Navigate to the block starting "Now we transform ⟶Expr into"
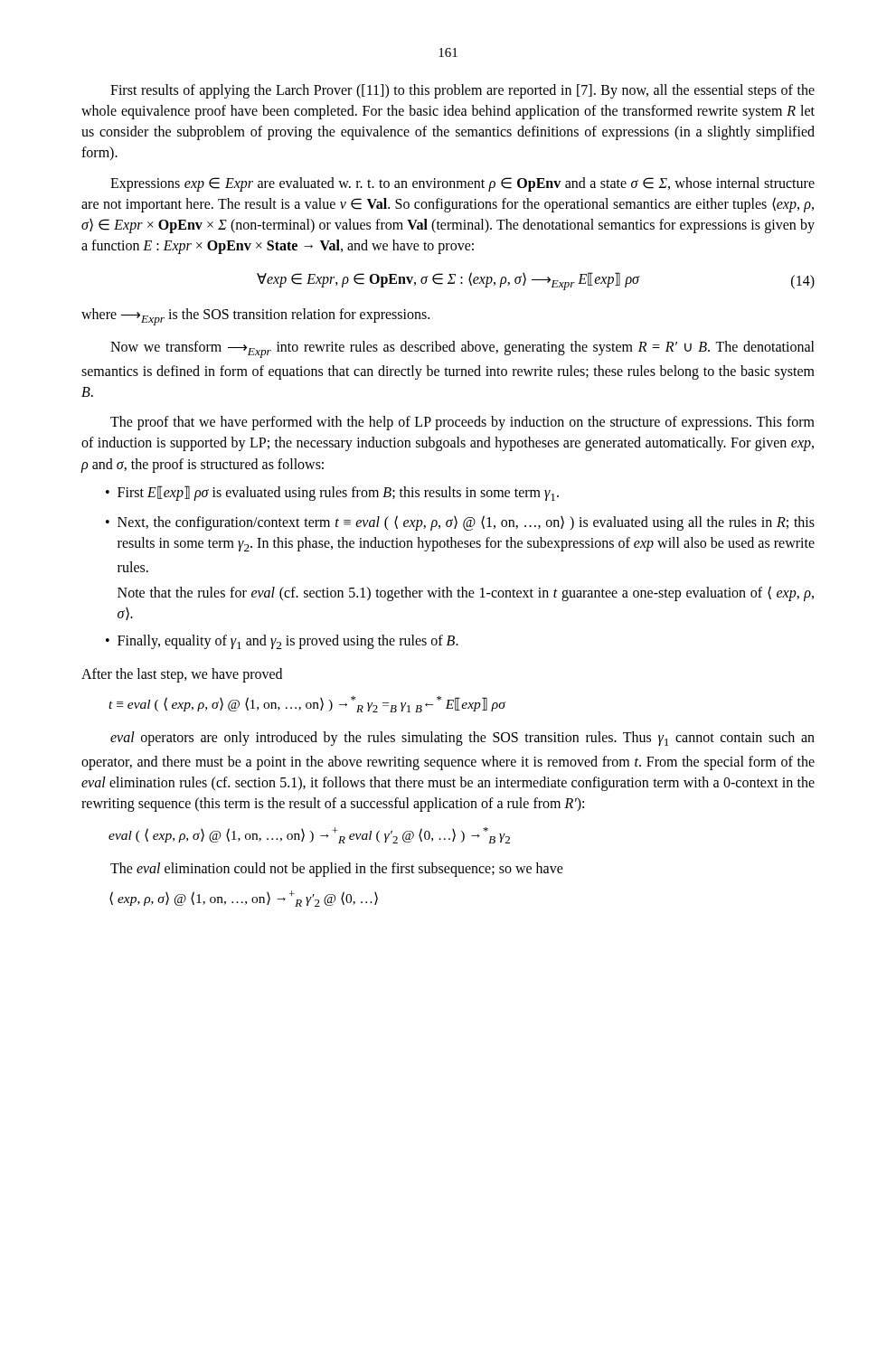The image size is (896, 1356). coord(448,370)
